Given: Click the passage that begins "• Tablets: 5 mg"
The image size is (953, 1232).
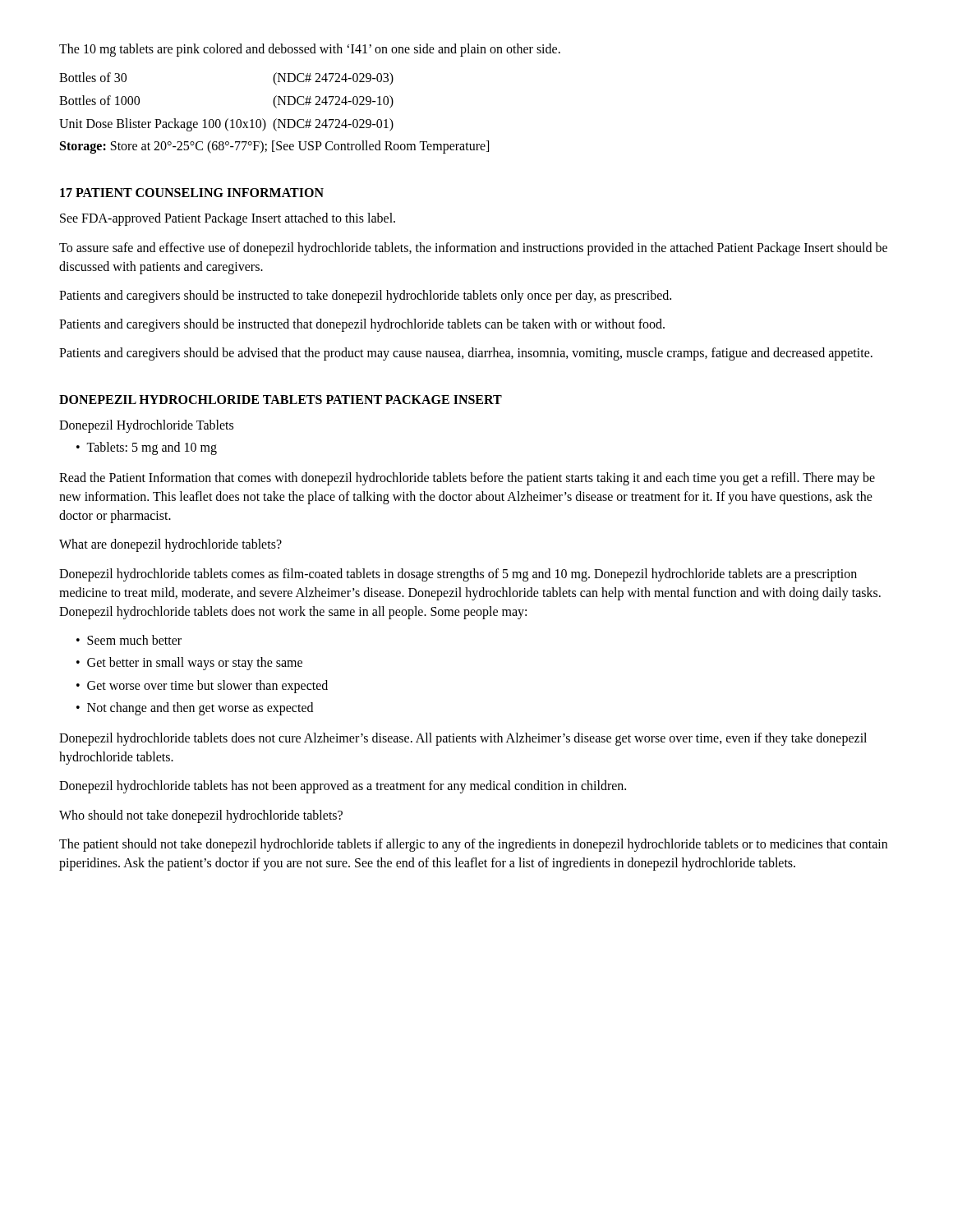Looking at the screenshot, I should point(146,447).
